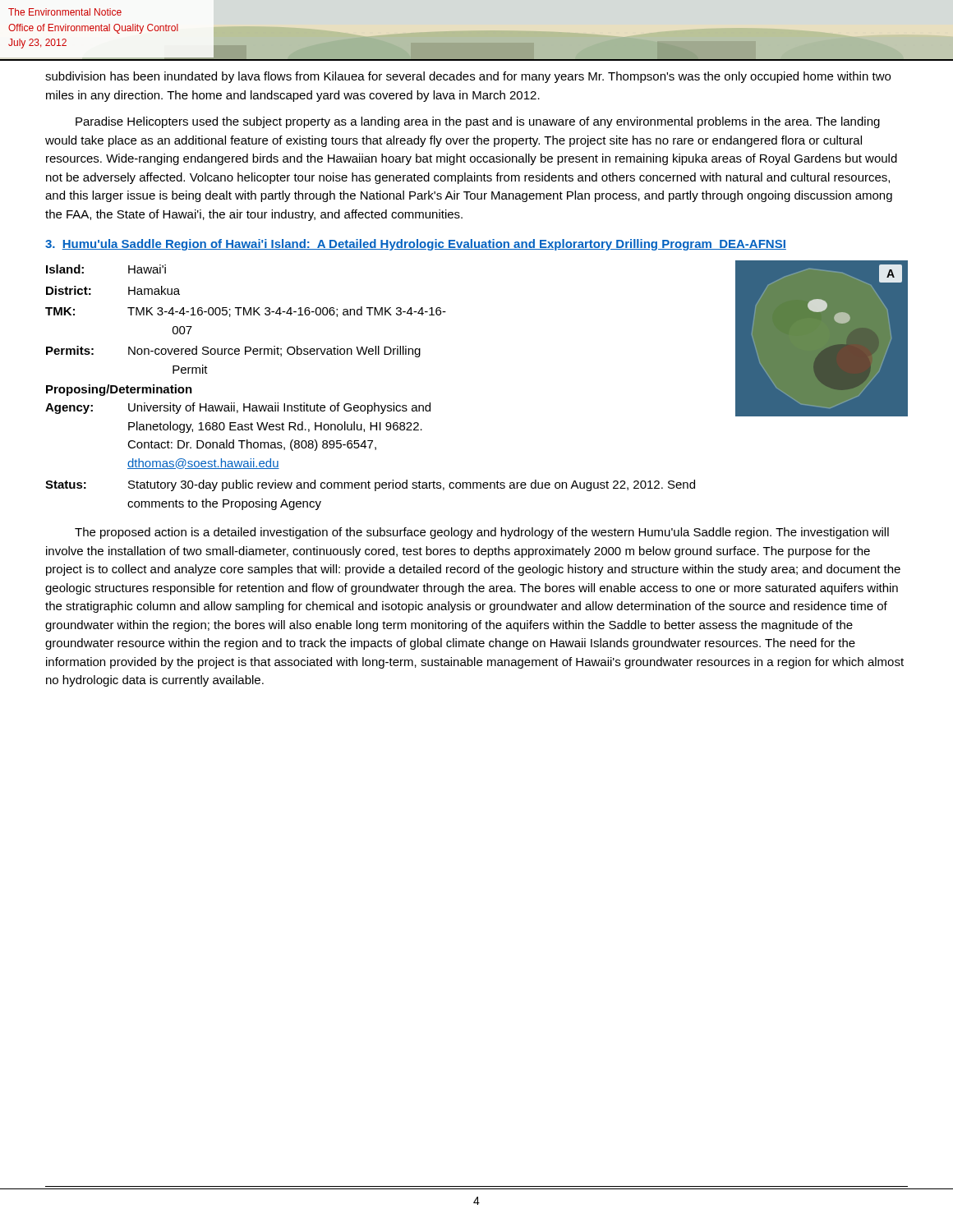953x1232 pixels.
Task: Navigate to the element starting "Island: Hawai'i"
Action: (62, 268)
